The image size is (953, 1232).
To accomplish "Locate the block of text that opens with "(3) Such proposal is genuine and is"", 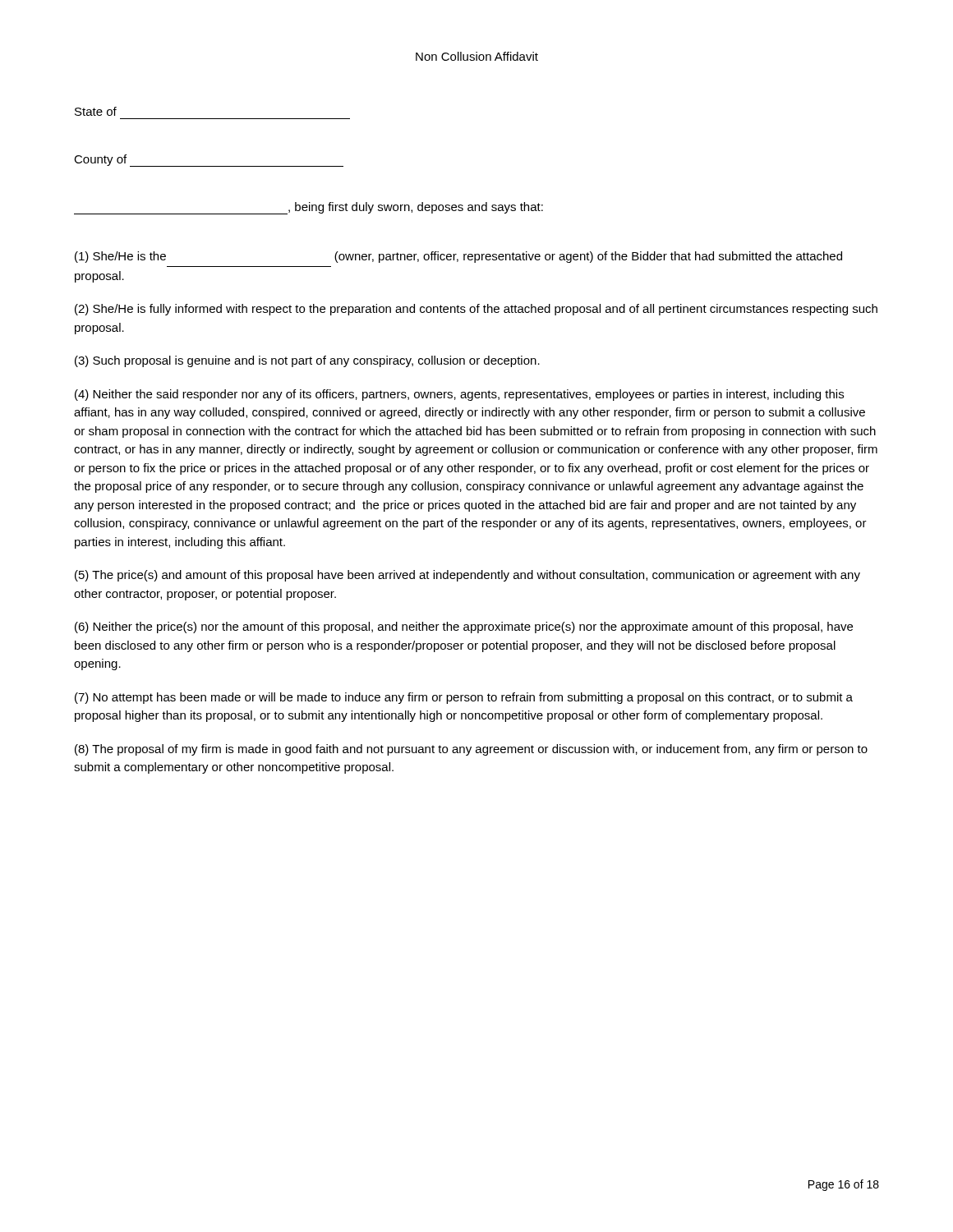I will 307,360.
